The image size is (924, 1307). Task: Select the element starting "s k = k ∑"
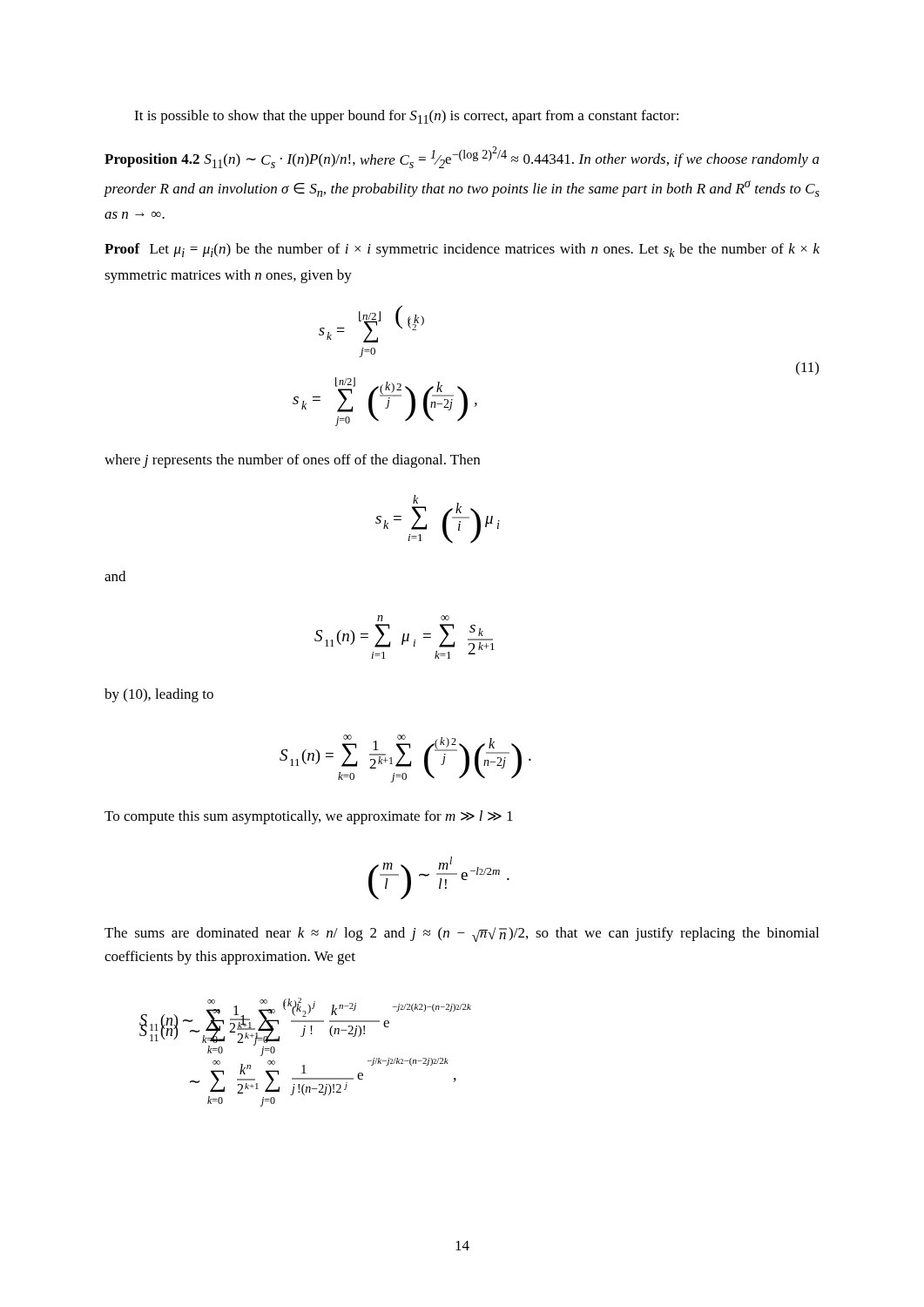click(462, 519)
